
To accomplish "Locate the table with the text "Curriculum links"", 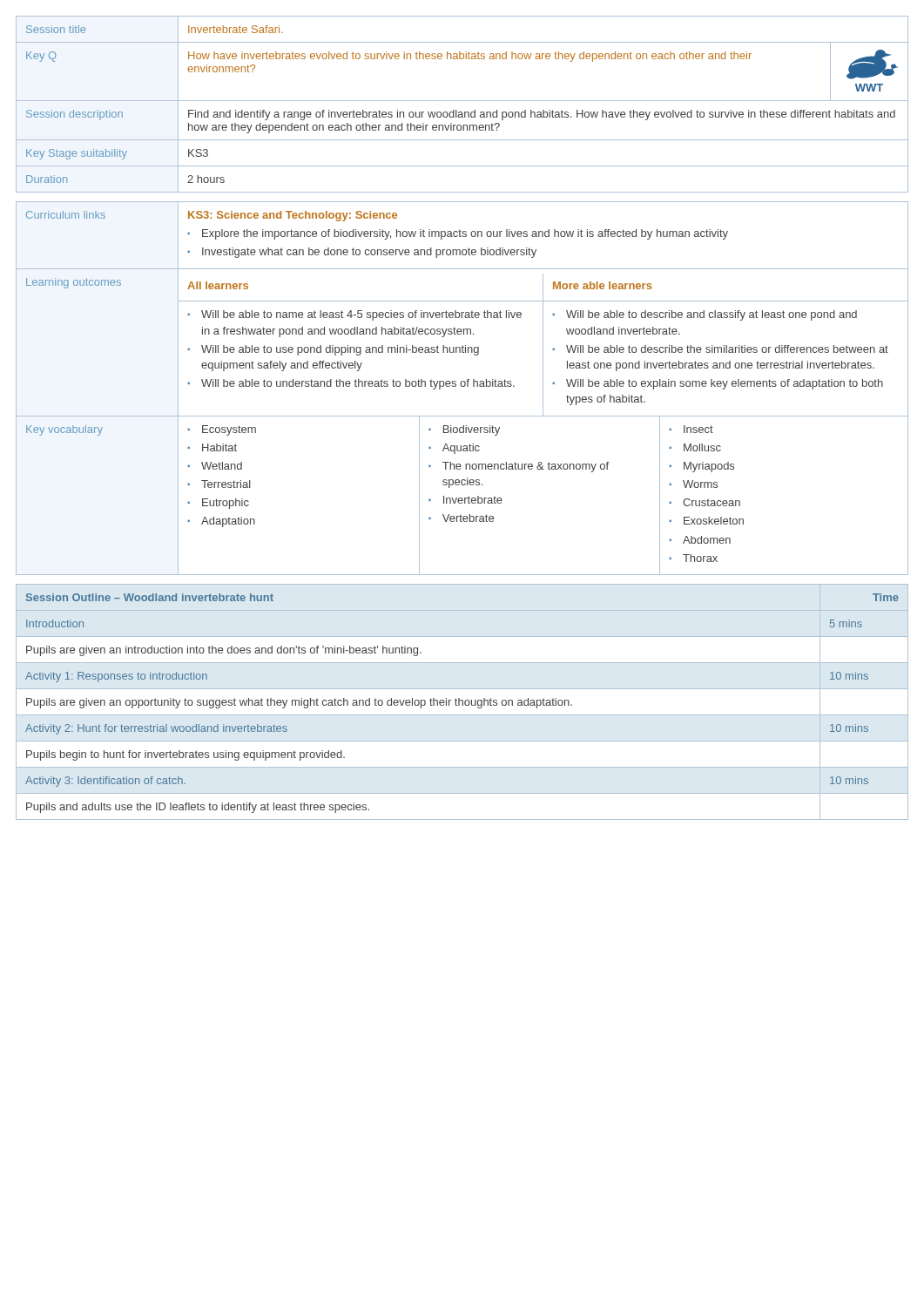I will click(x=462, y=388).
